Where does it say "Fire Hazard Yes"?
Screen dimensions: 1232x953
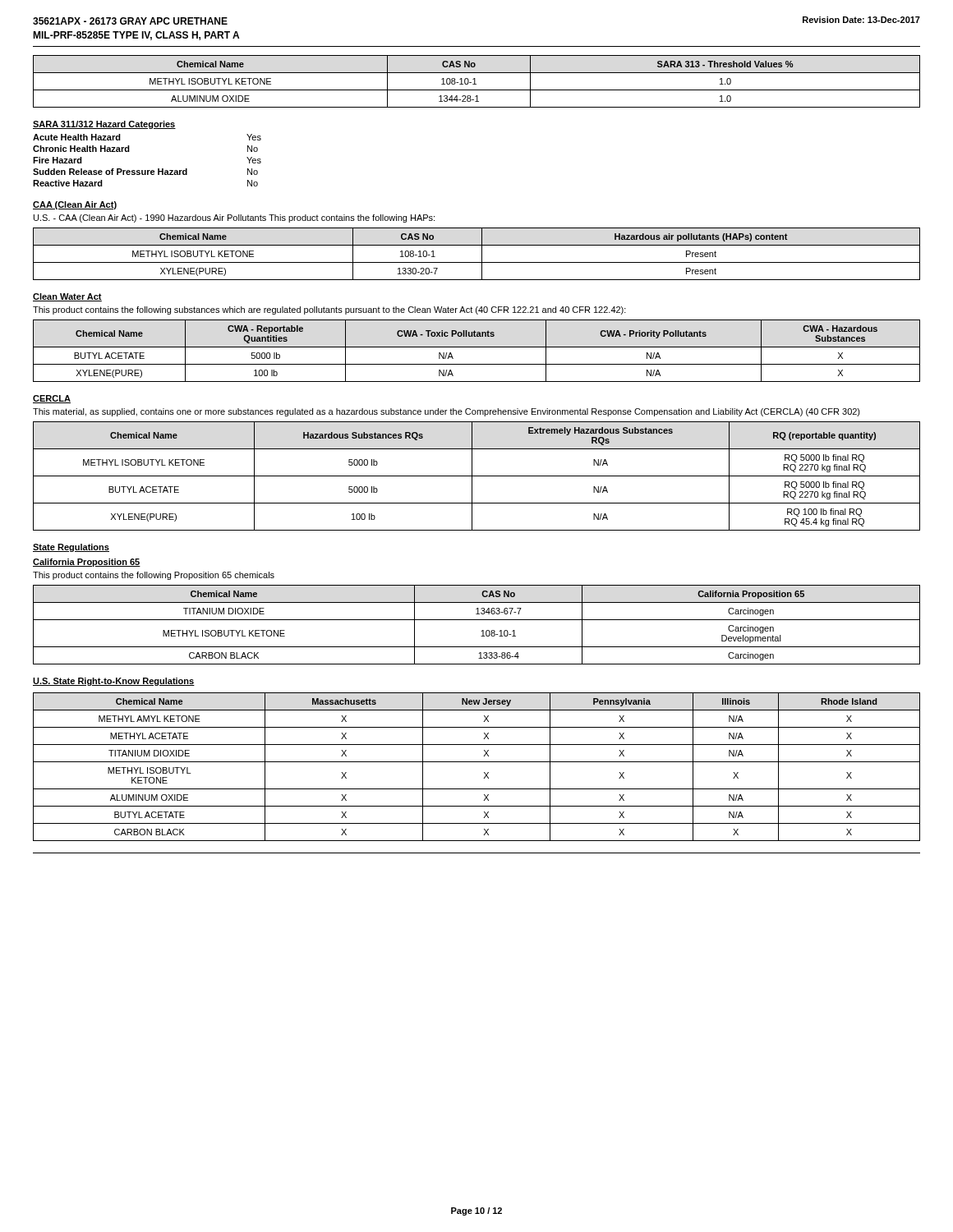(147, 160)
